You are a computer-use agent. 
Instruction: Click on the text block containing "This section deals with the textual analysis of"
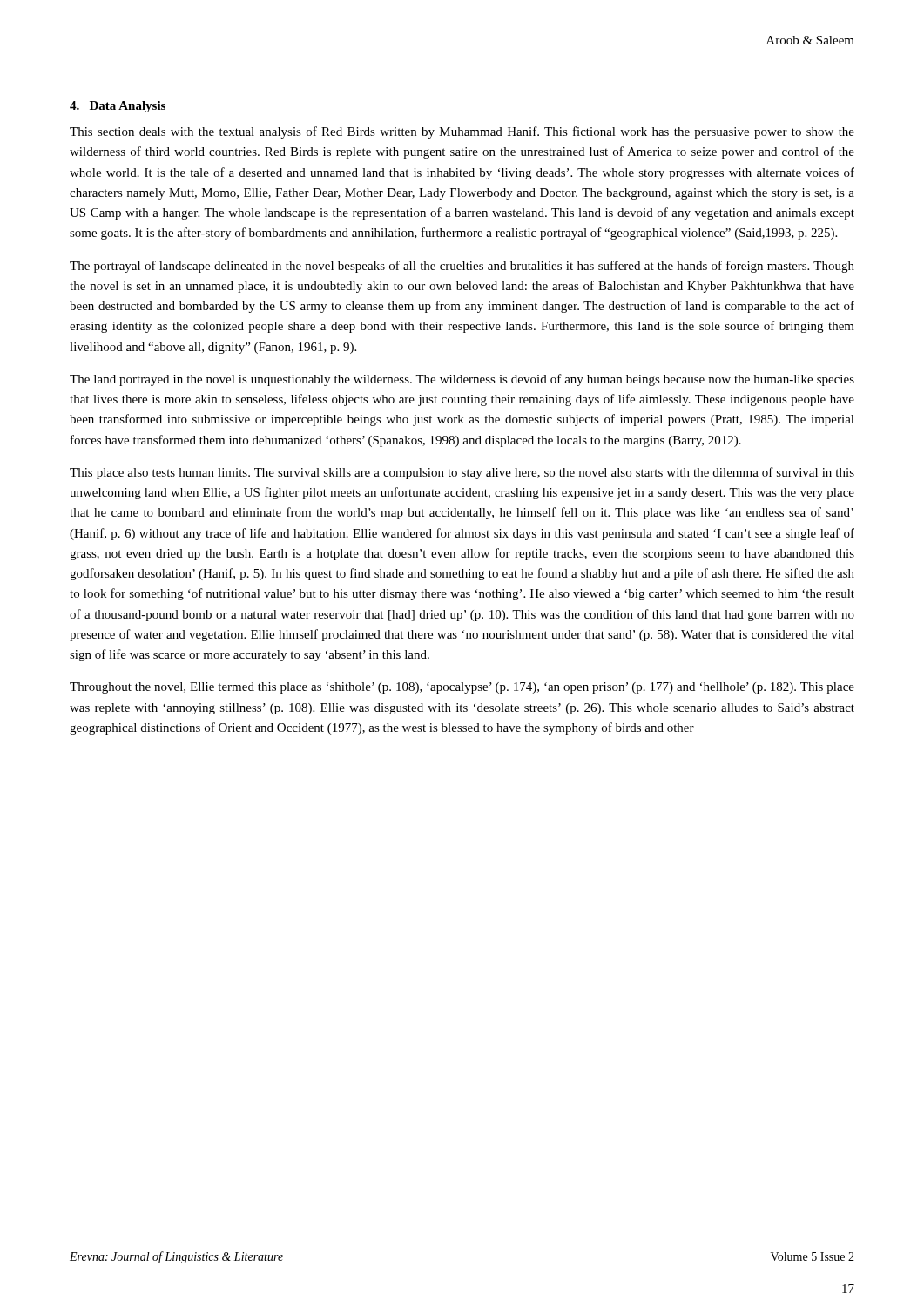click(x=462, y=182)
